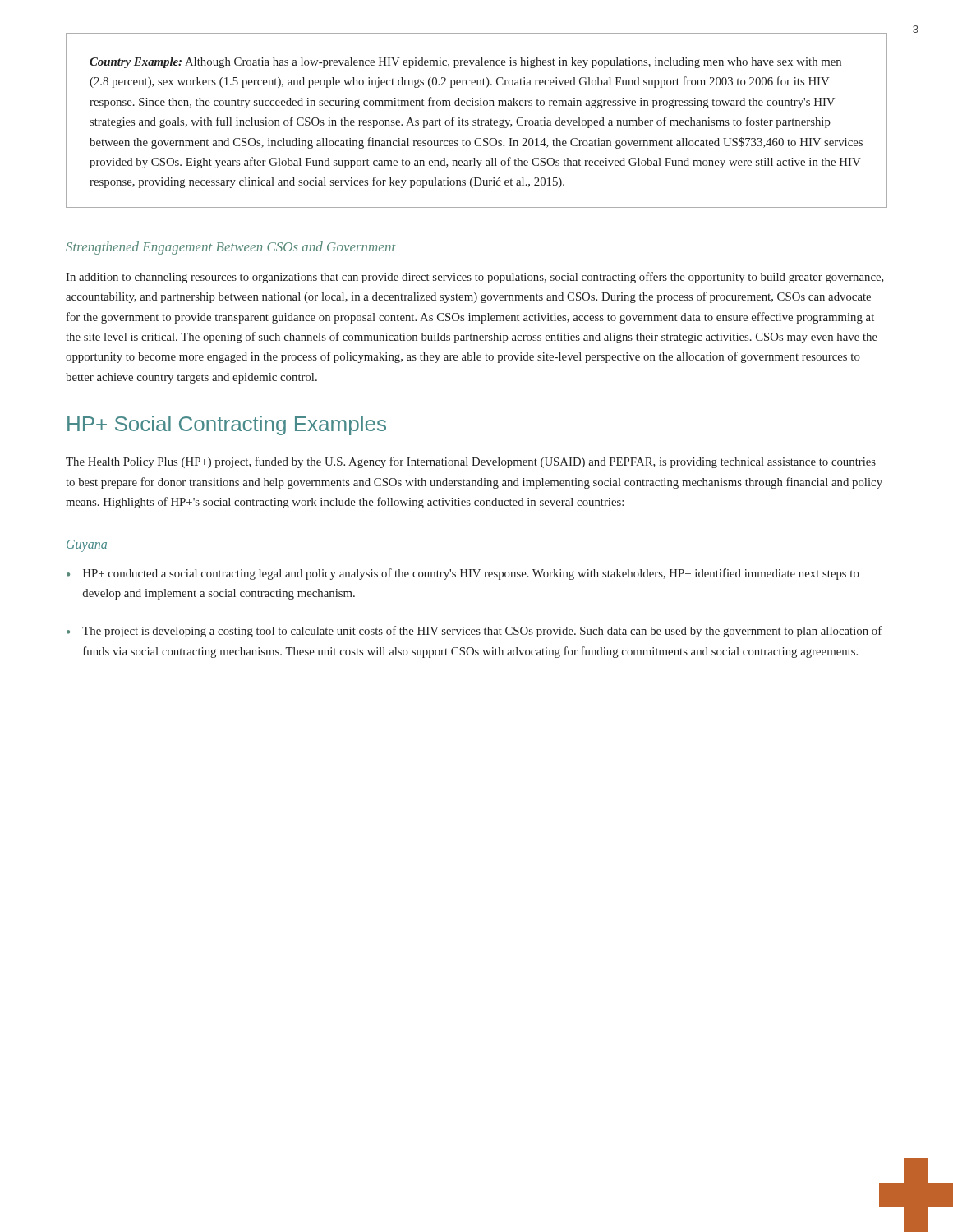Find the list item that says "• HP+ conducted a social contracting legal and"
This screenshot has width=953, height=1232.
(x=476, y=583)
